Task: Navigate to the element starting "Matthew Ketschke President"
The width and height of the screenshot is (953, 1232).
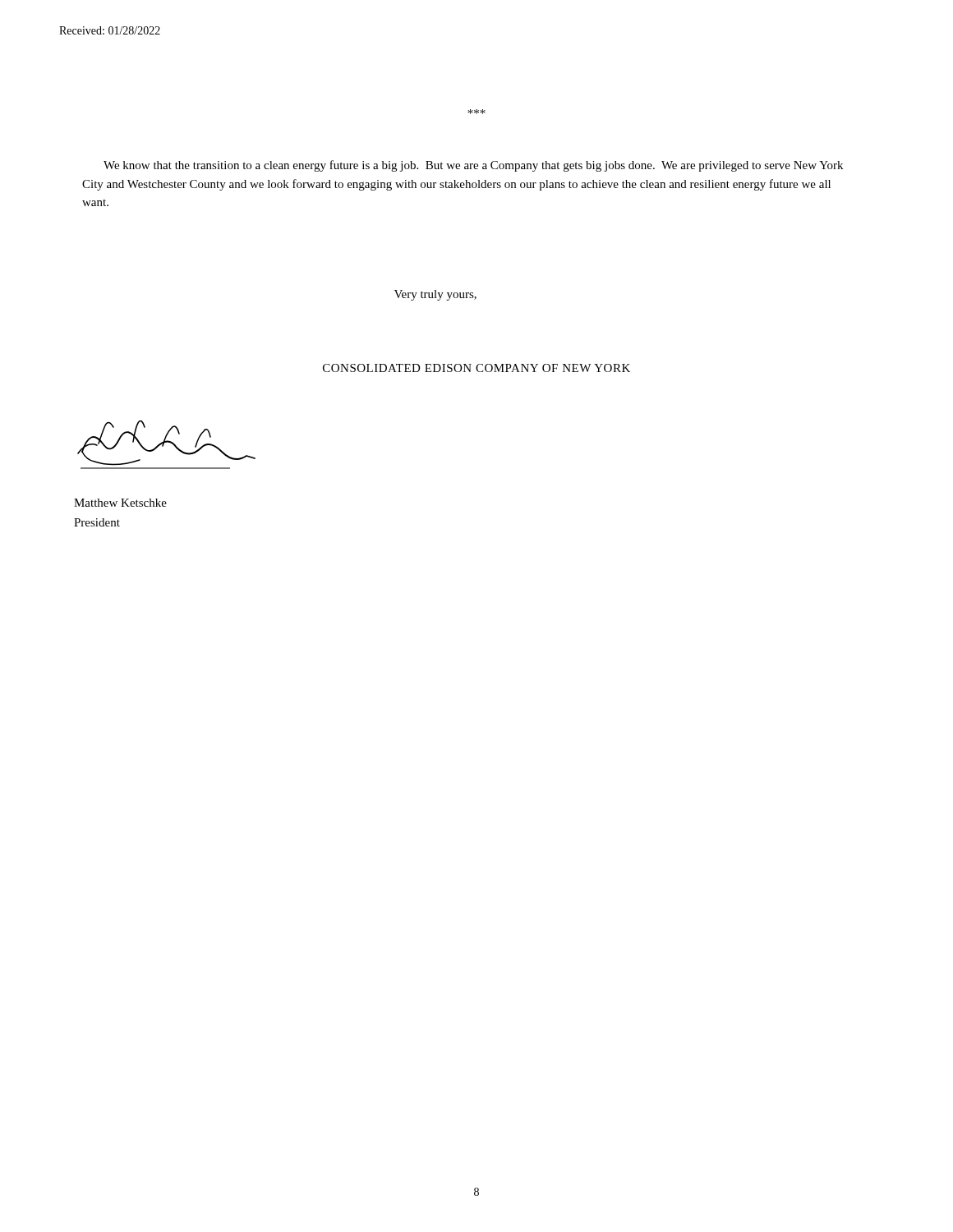Action: click(120, 513)
